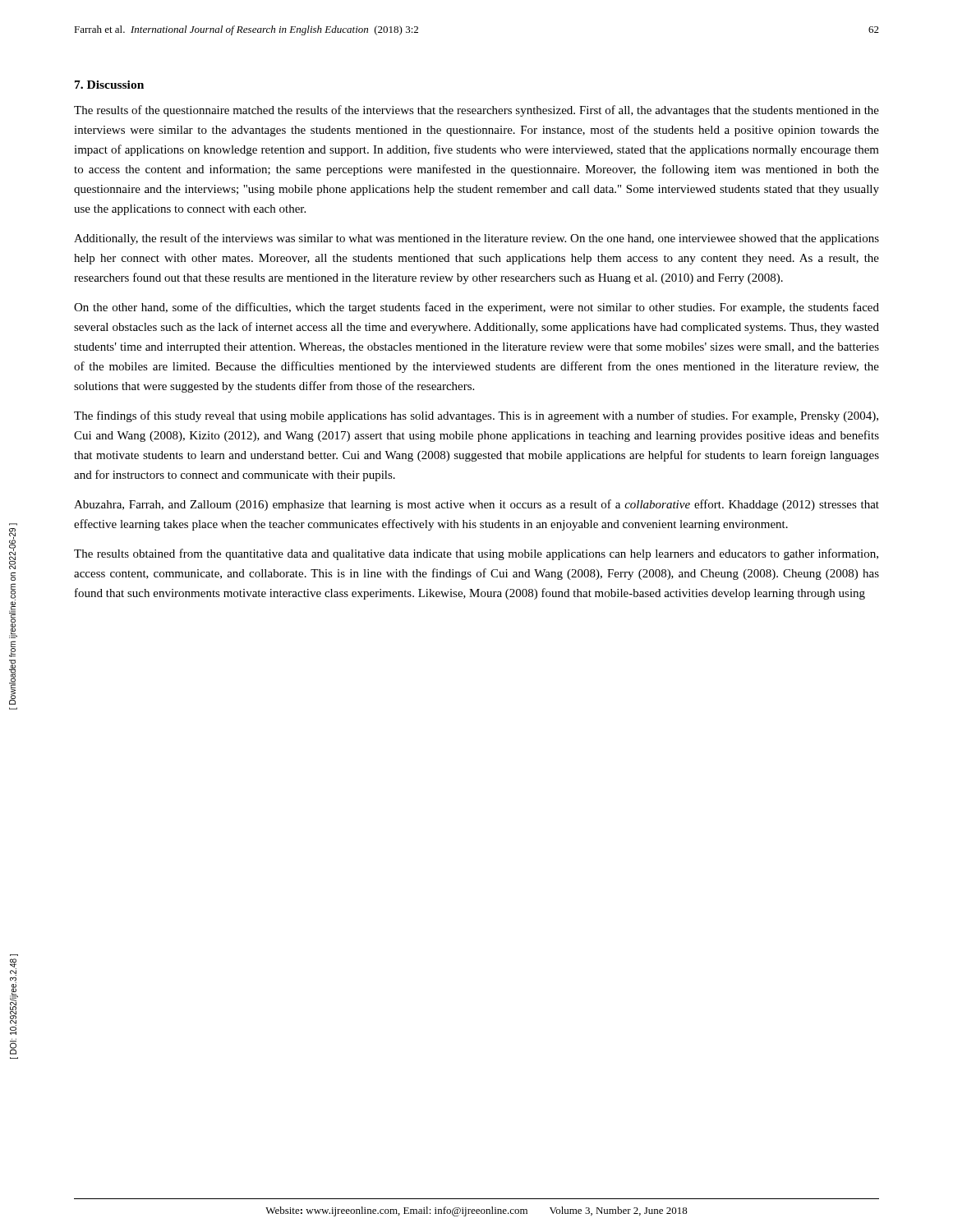
Task: Point to the passage starting "On the other hand, some of"
Action: coord(476,347)
